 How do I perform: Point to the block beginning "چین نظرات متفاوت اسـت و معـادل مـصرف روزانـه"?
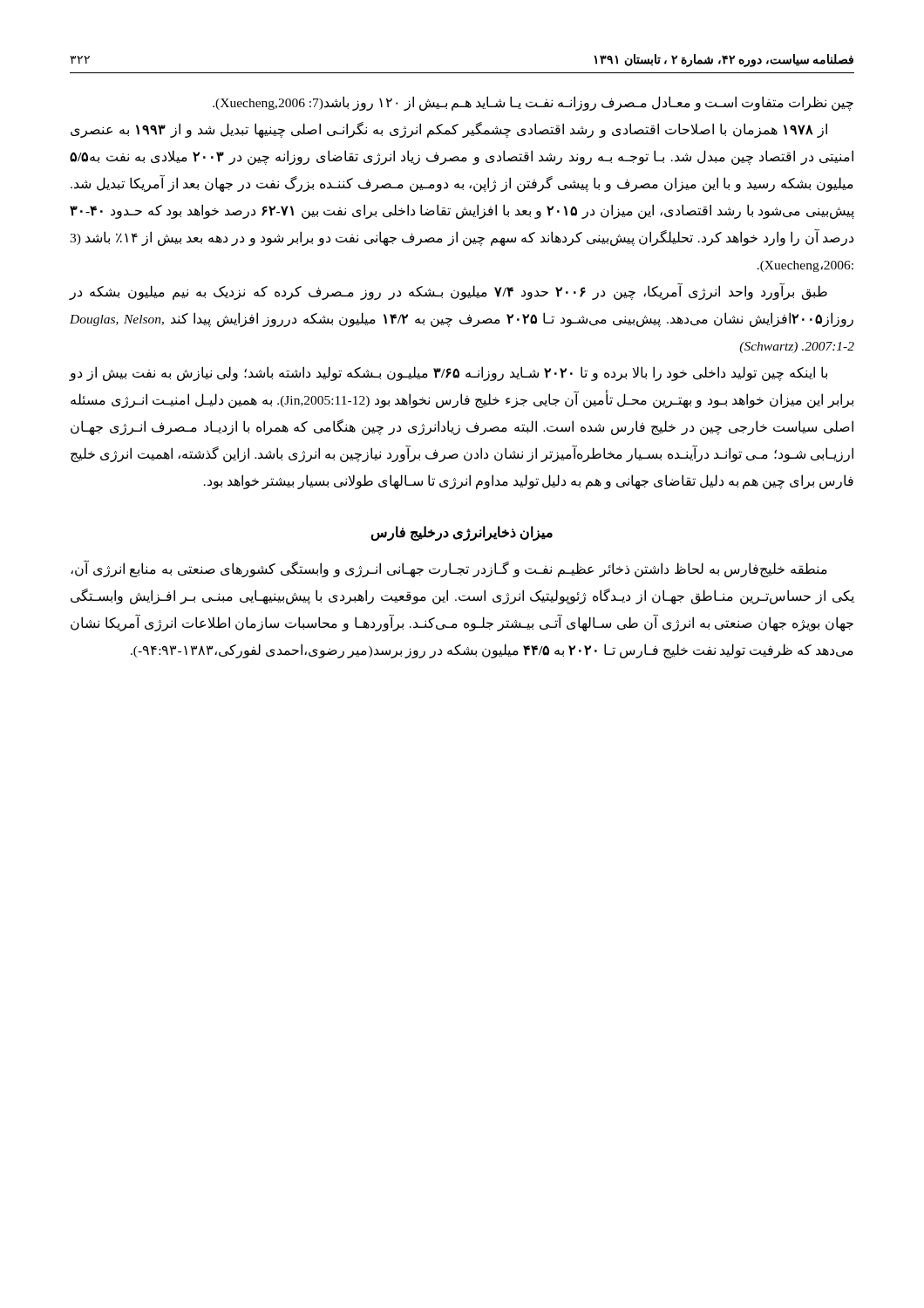(x=533, y=102)
